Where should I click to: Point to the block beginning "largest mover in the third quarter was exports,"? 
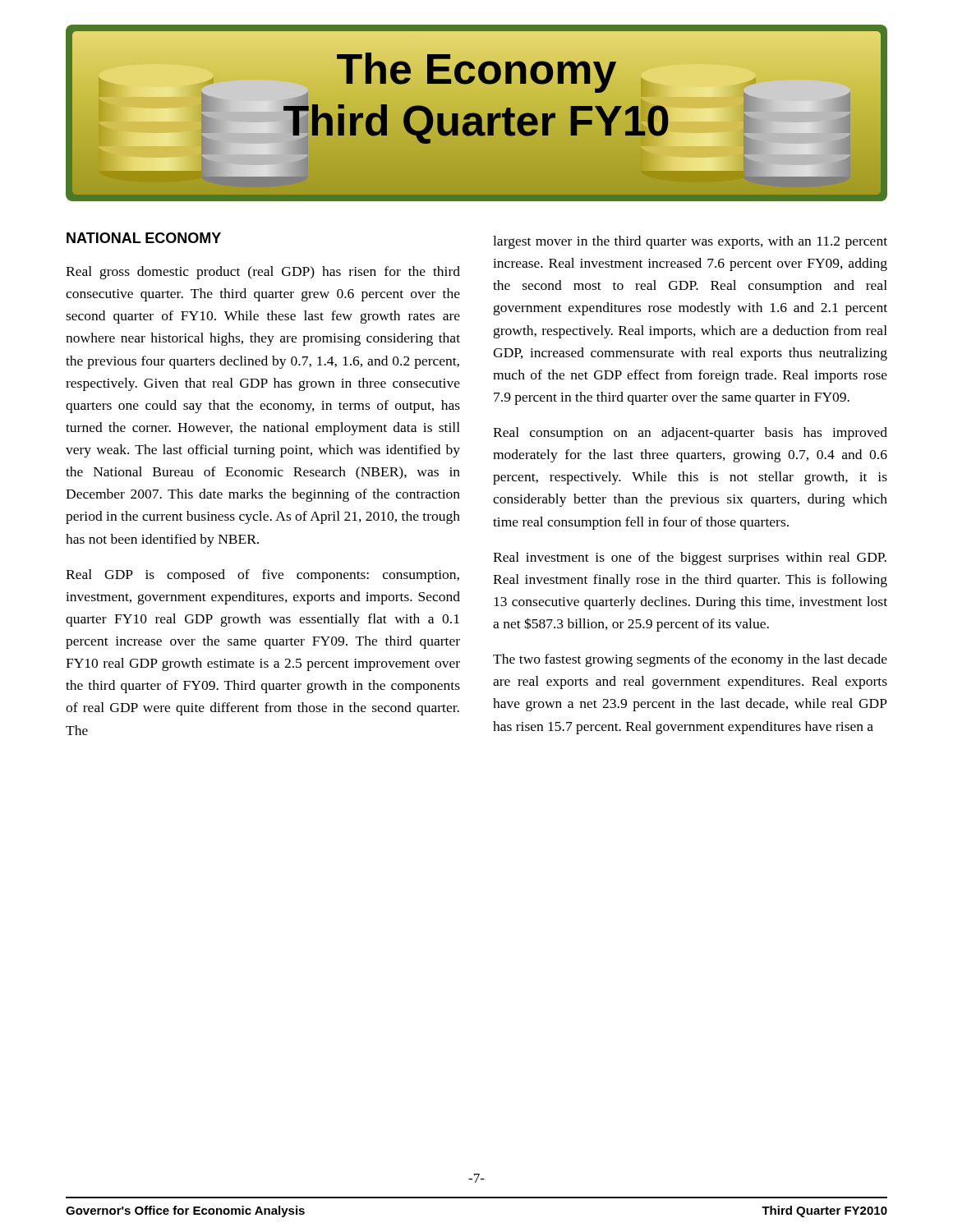pyautogui.click(x=690, y=484)
